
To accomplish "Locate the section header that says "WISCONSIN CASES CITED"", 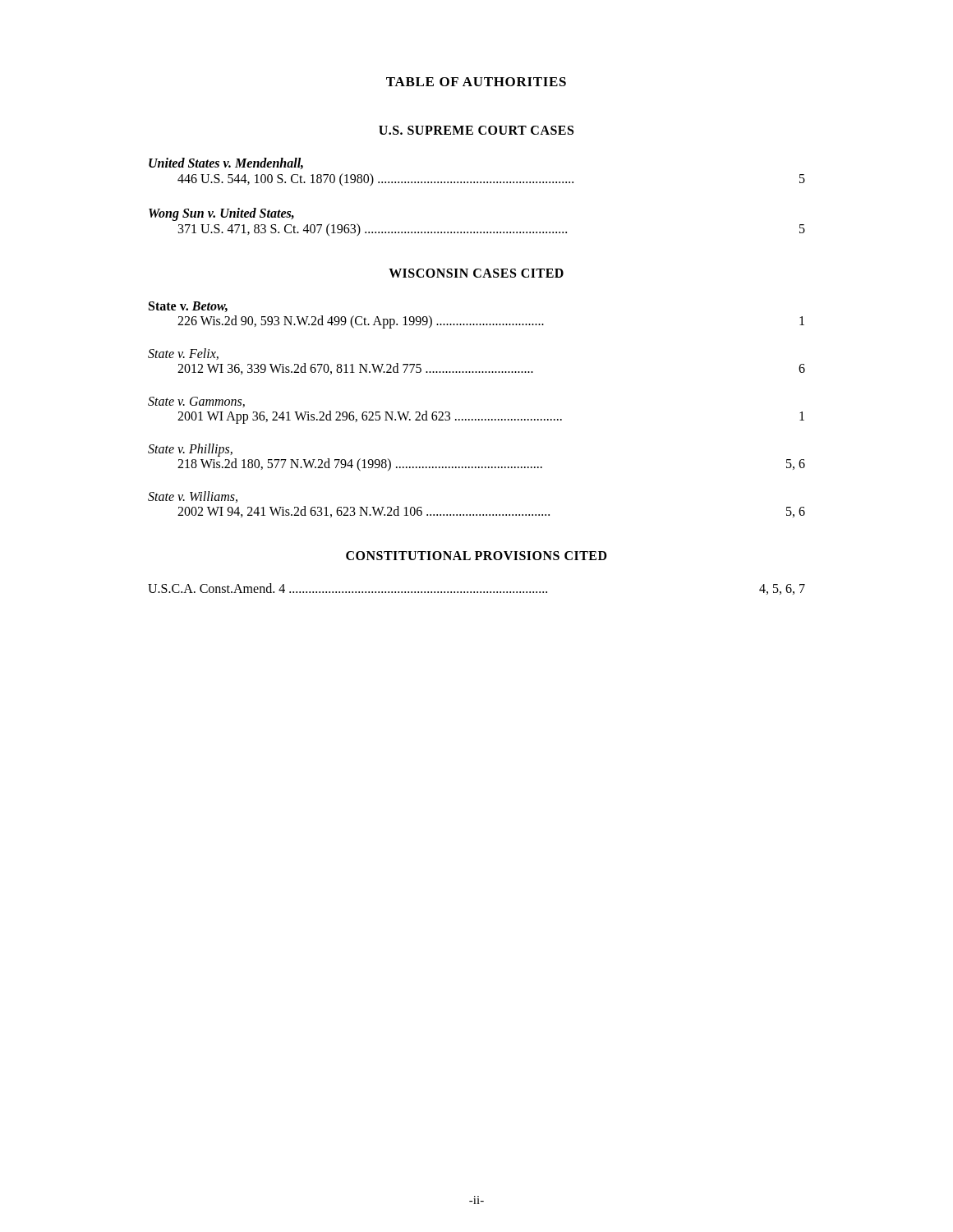I will [x=476, y=273].
